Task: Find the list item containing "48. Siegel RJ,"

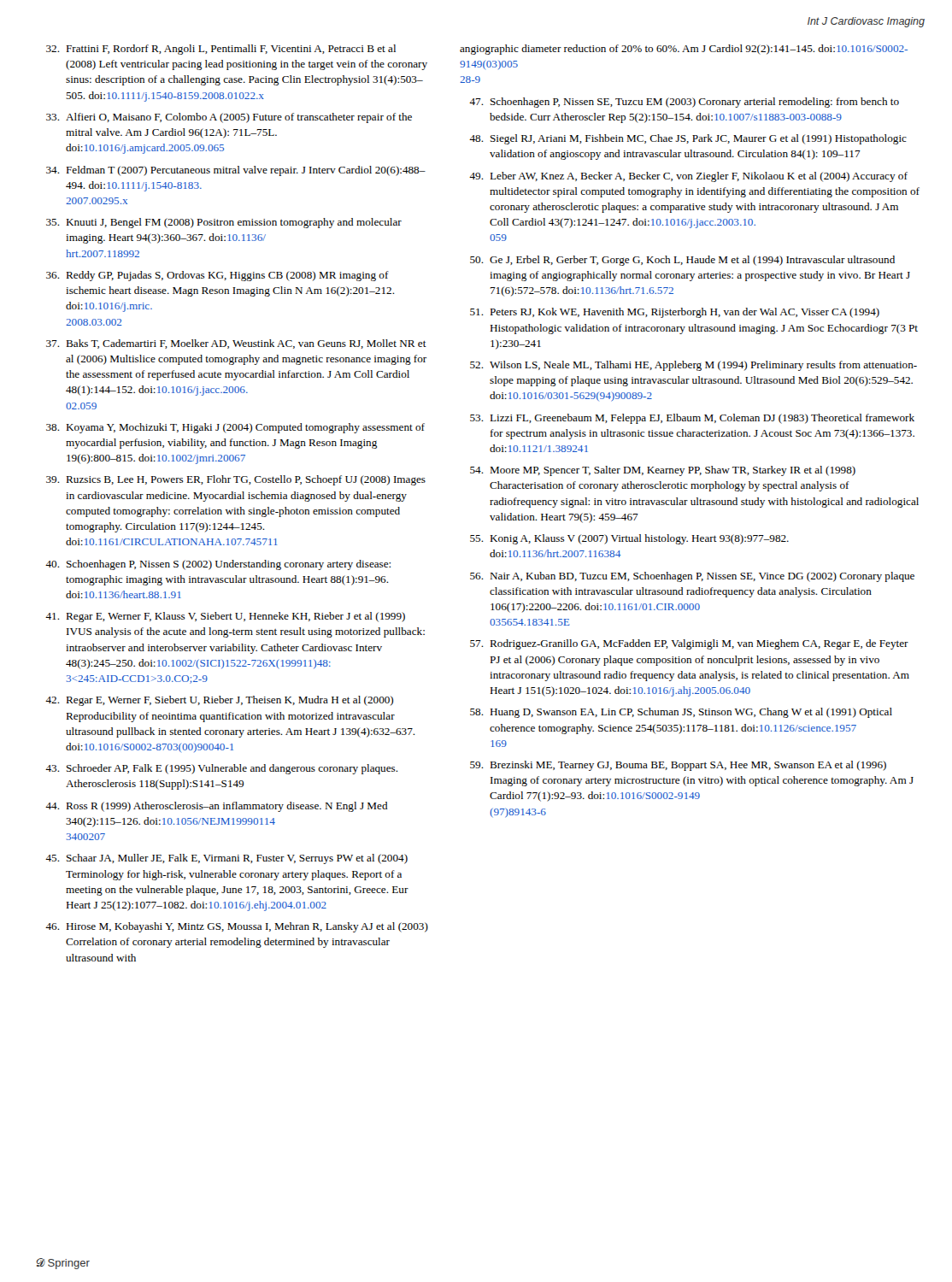Action: (x=690, y=146)
